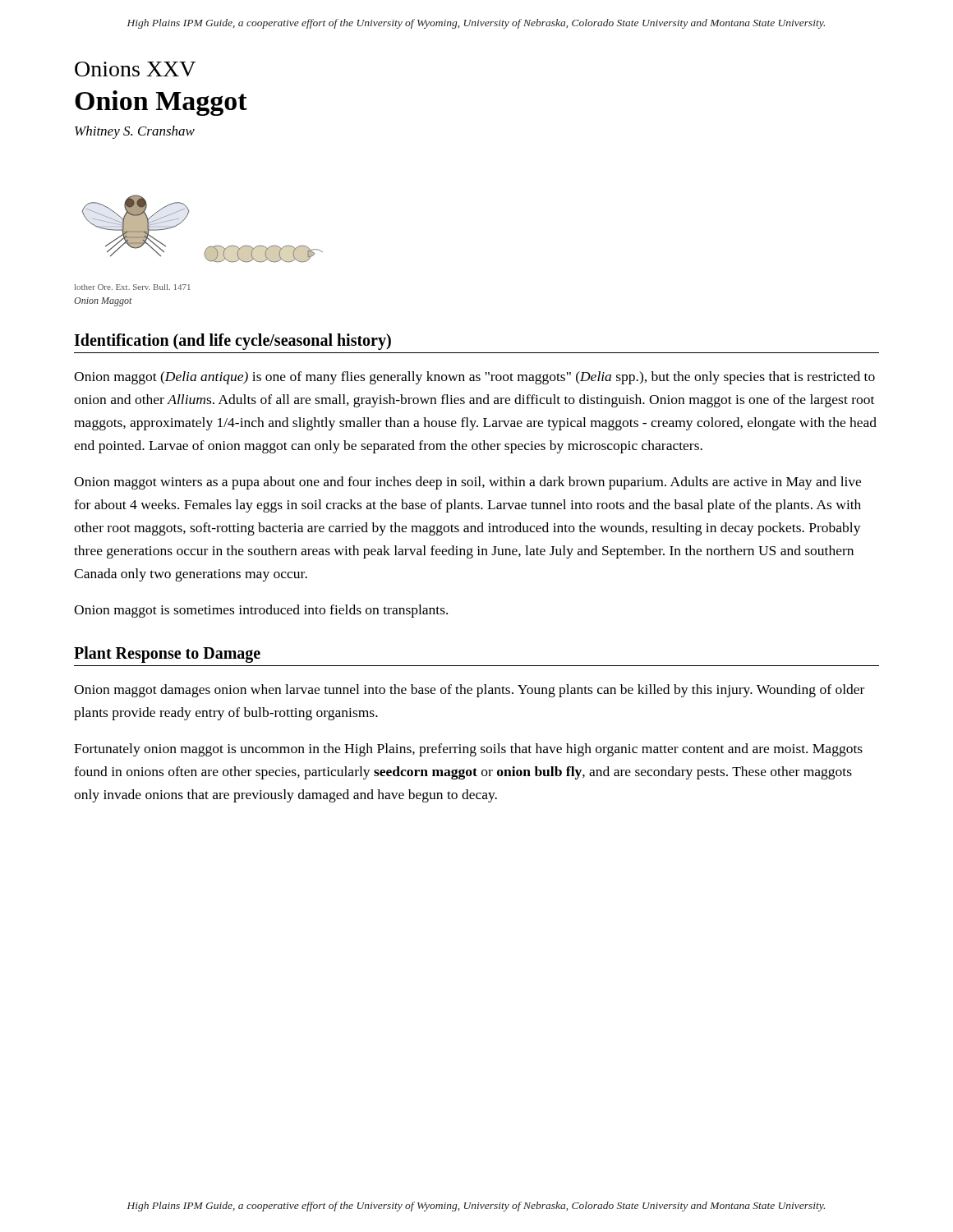Find the text block starting "Onions XXV"
953x1232 pixels.
pos(135,69)
